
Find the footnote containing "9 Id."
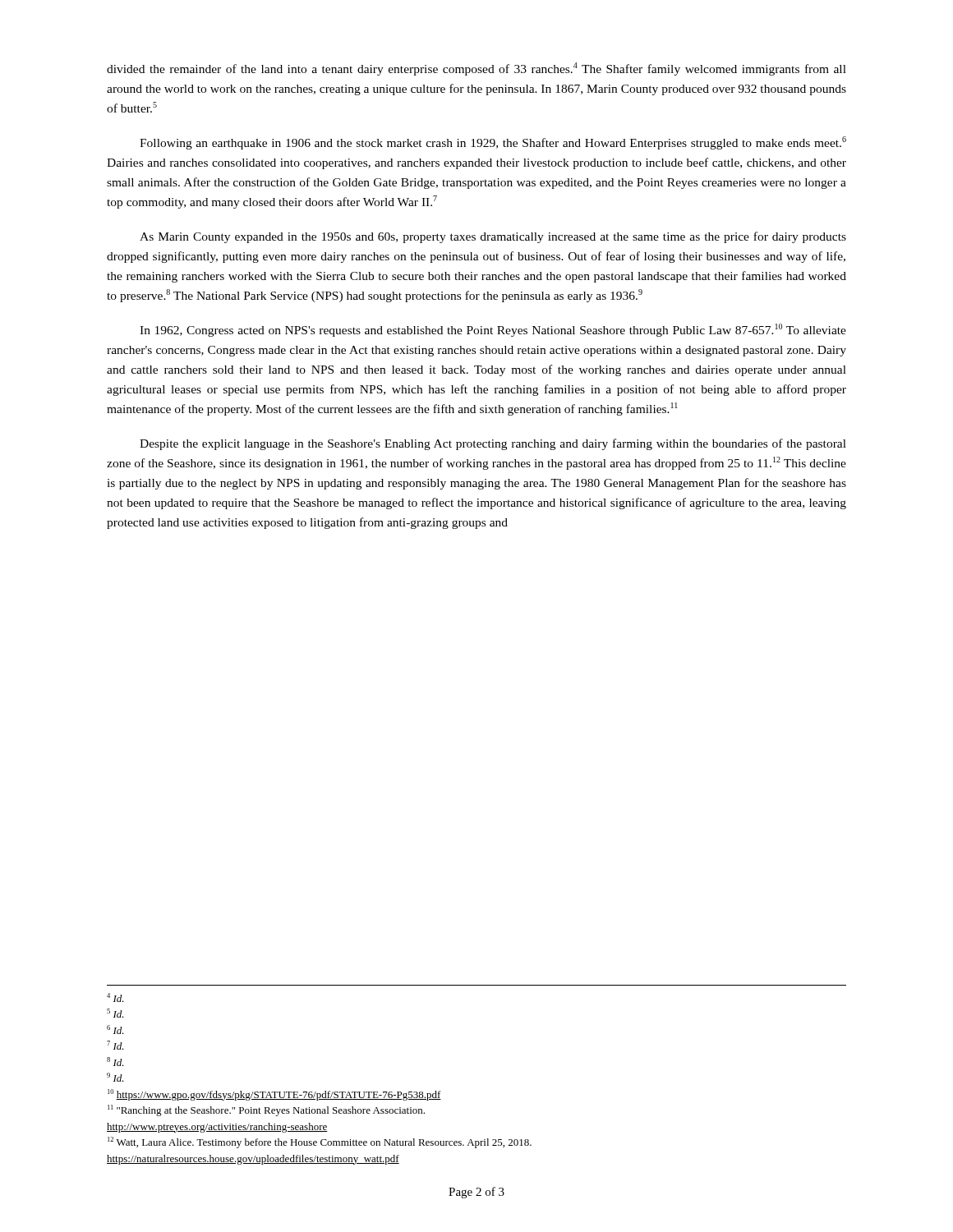[x=116, y=1077]
